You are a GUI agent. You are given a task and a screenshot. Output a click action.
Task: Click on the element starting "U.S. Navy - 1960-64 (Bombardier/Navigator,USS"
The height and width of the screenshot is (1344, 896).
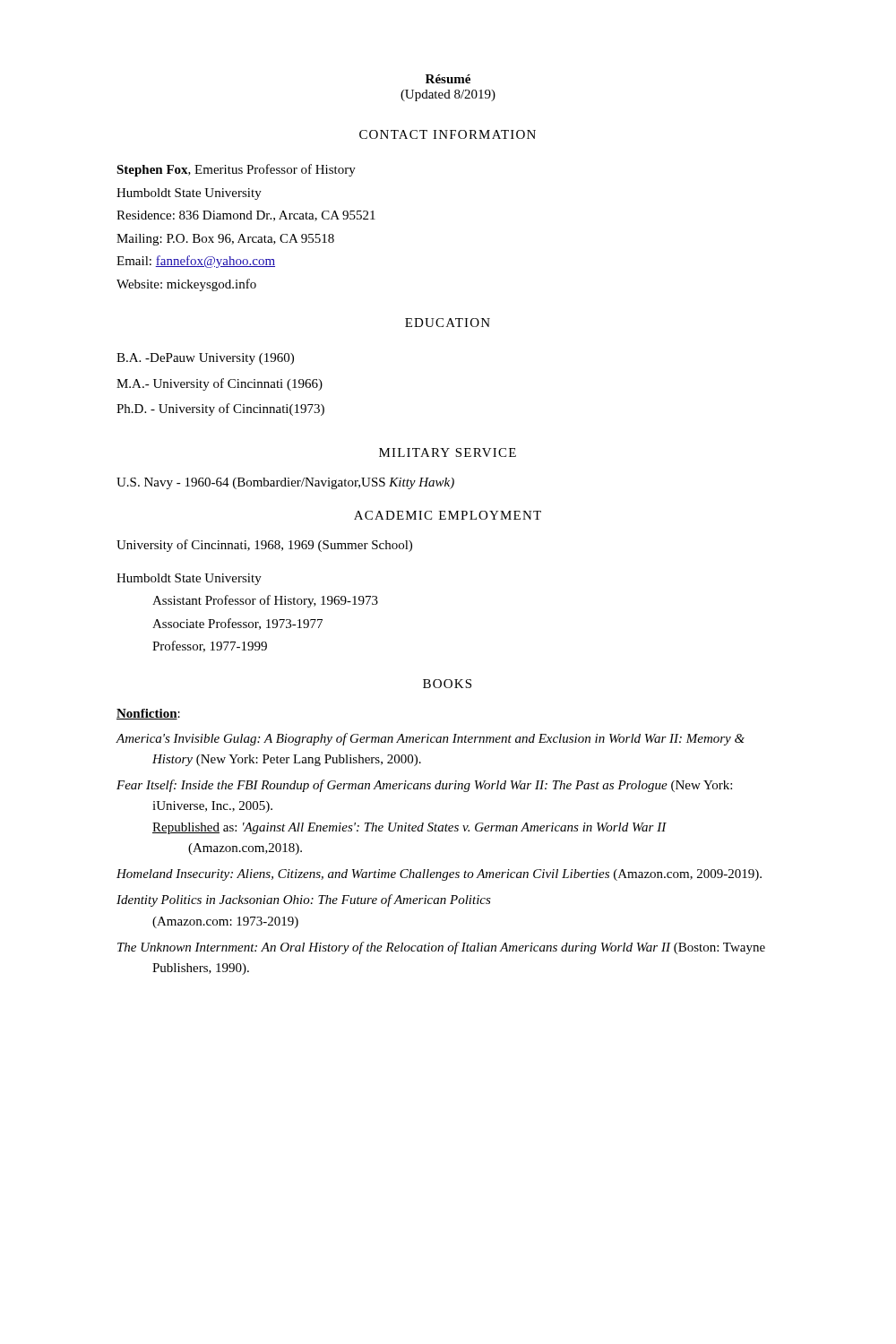[x=286, y=482]
